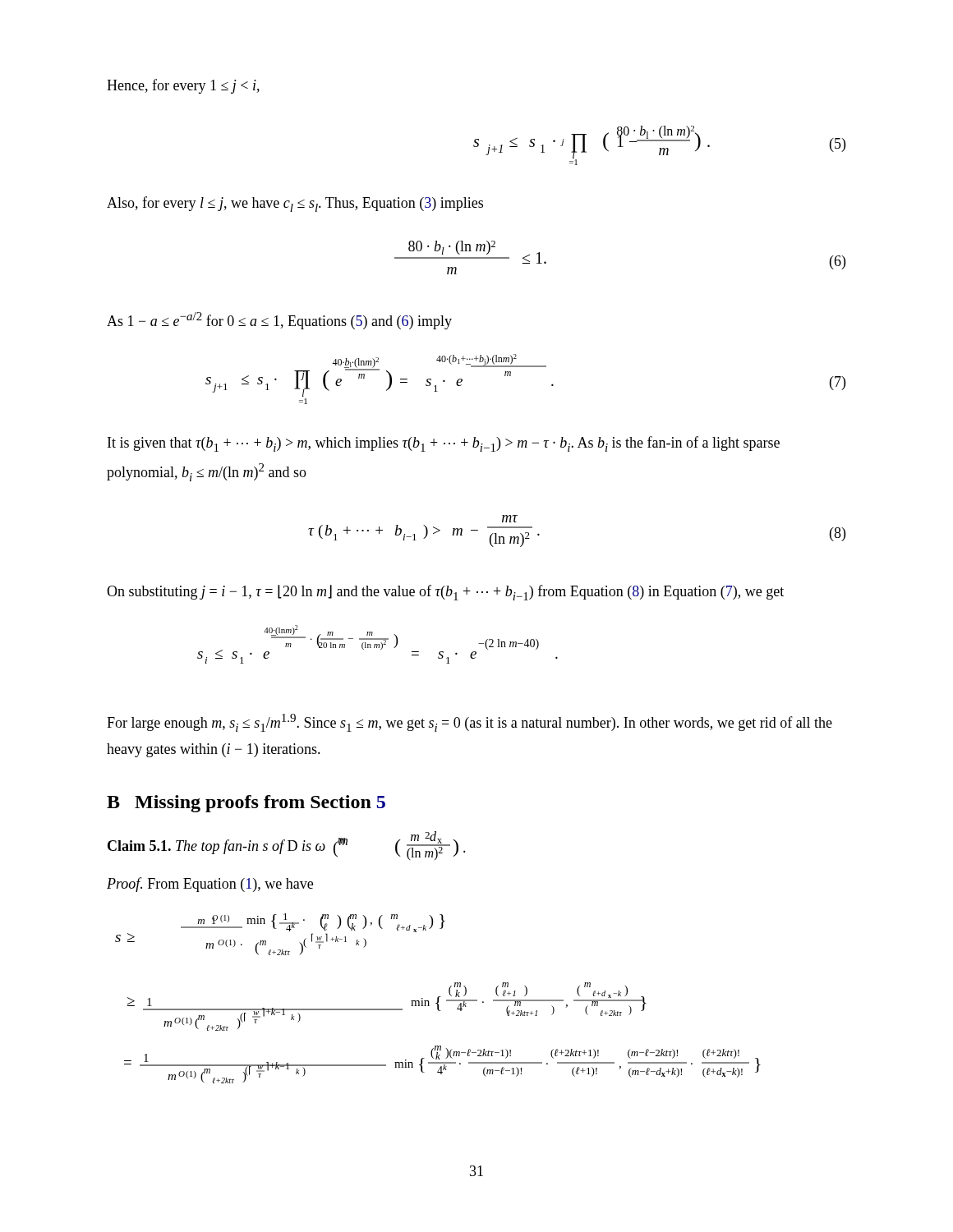Point to the text starting "τ ( b 1 +"
The image size is (953, 1232).
tap(510, 519)
